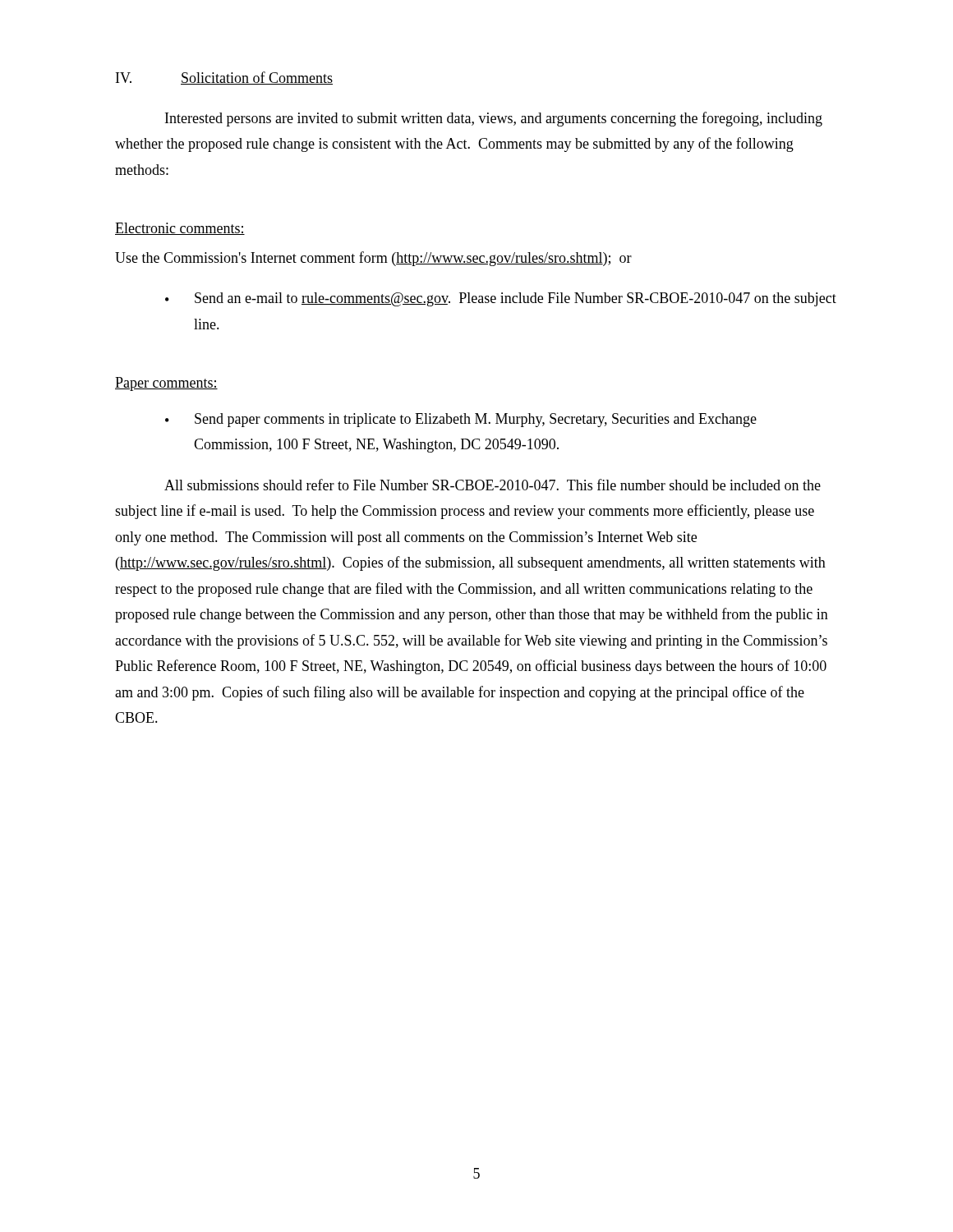Locate the region starting "Use the Commission's Internet comment form"

pyautogui.click(x=373, y=258)
